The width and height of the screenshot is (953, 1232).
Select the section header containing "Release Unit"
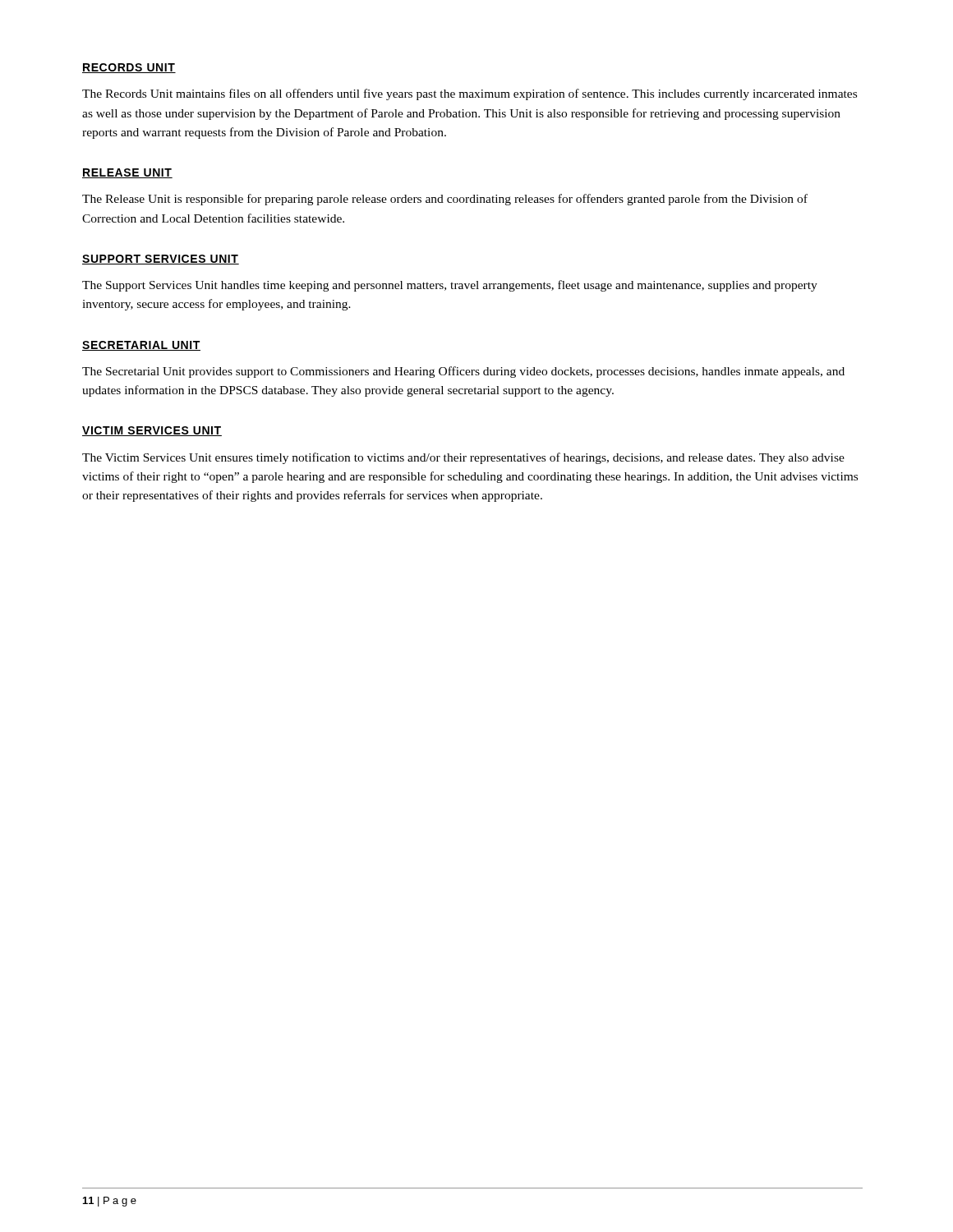(127, 173)
